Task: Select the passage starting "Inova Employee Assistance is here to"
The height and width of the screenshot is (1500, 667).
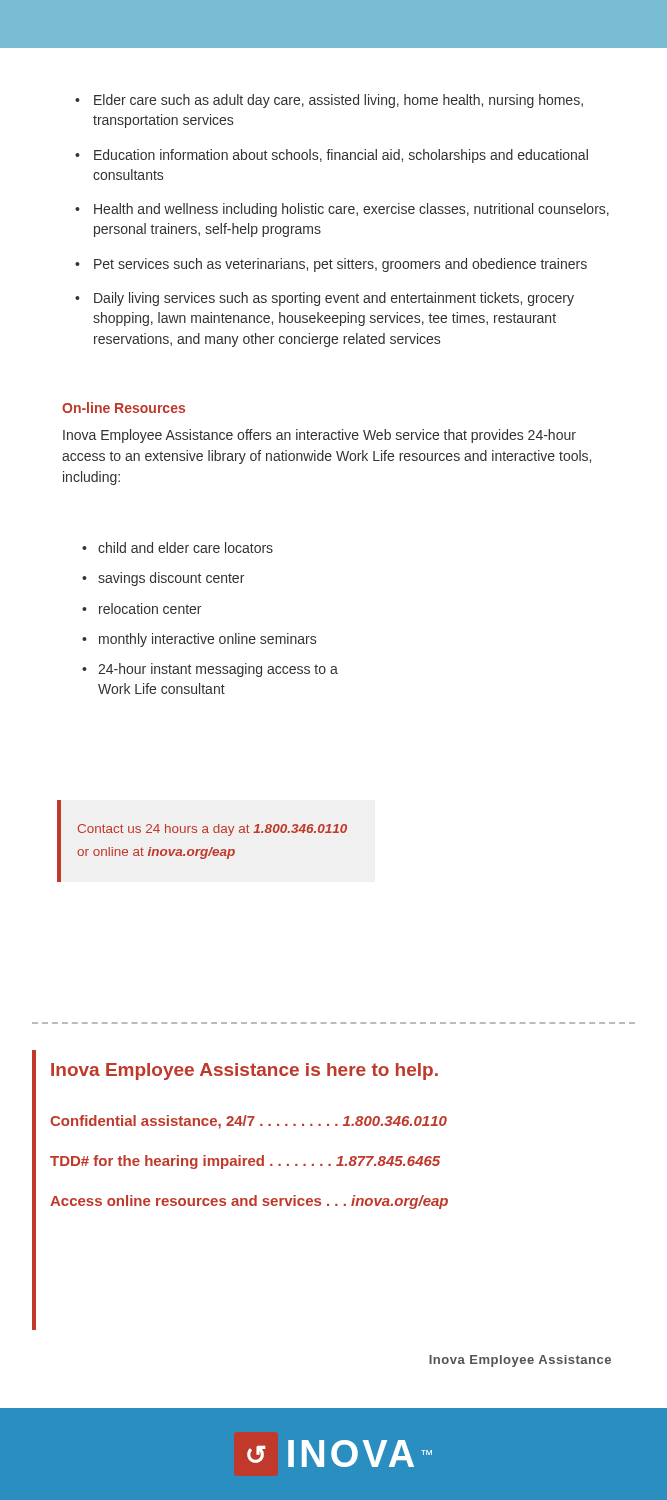Action: pos(244,1070)
